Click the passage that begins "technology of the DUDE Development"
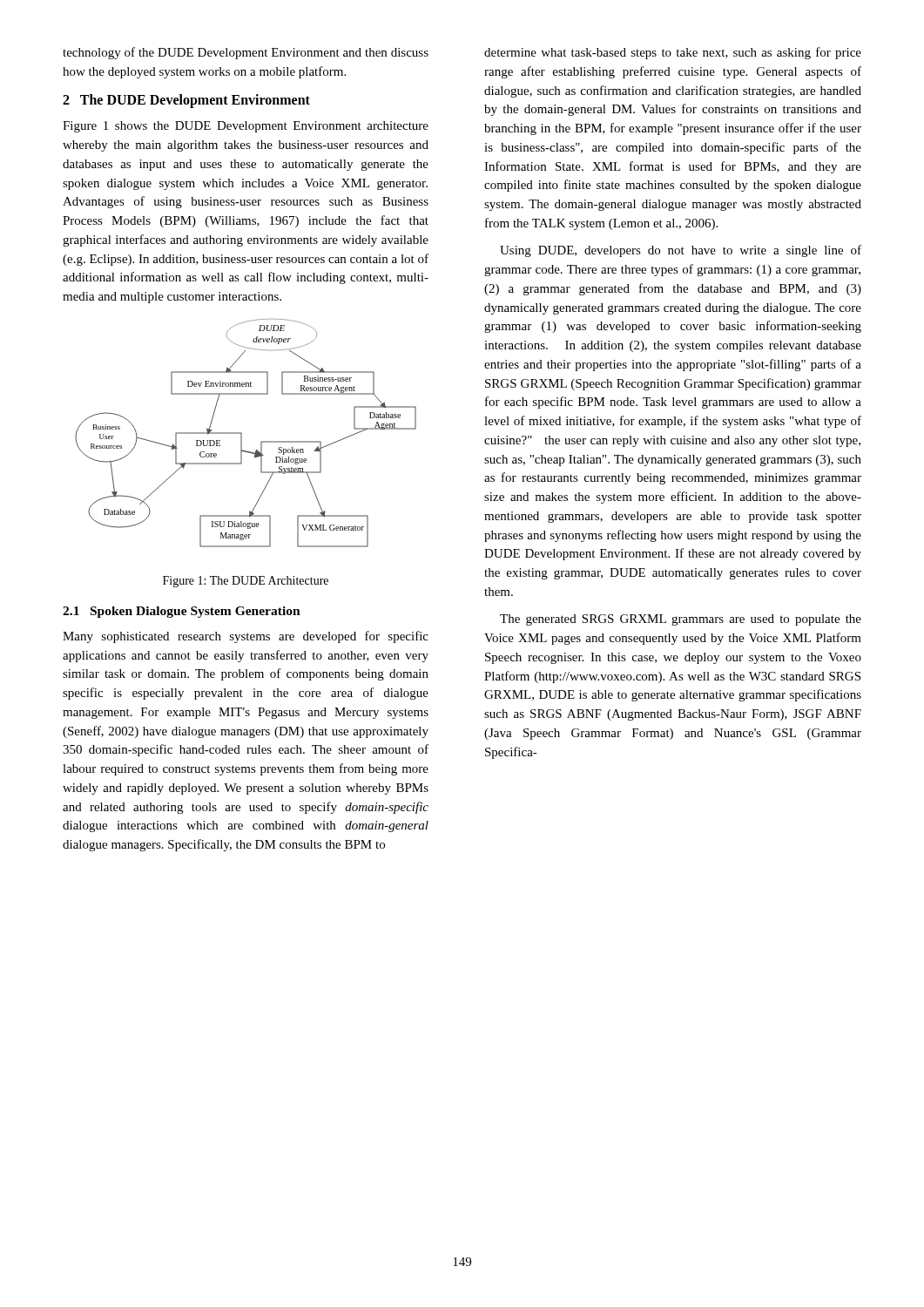 pyautogui.click(x=246, y=62)
